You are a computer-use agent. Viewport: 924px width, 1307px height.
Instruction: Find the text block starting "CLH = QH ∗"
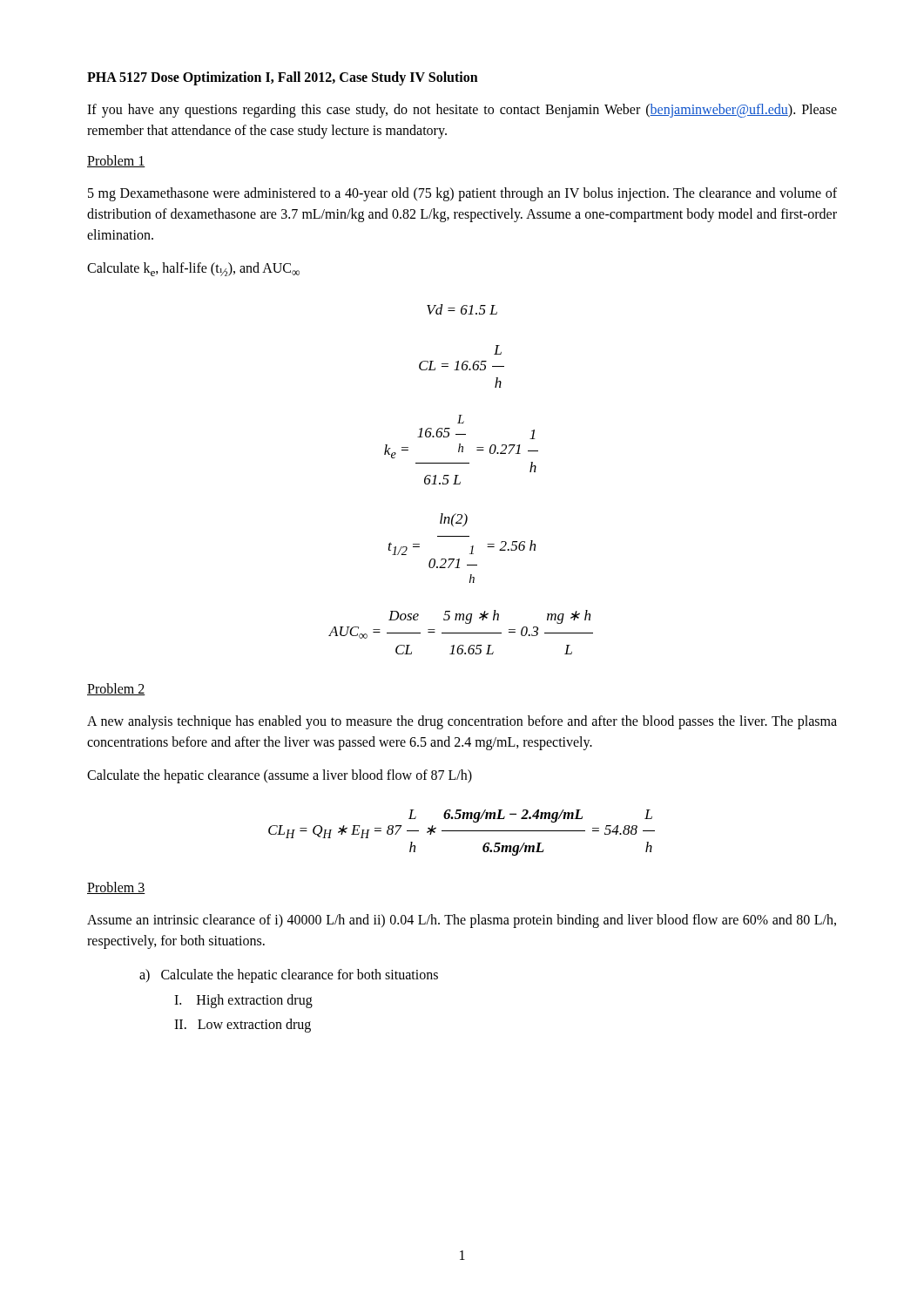[462, 831]
